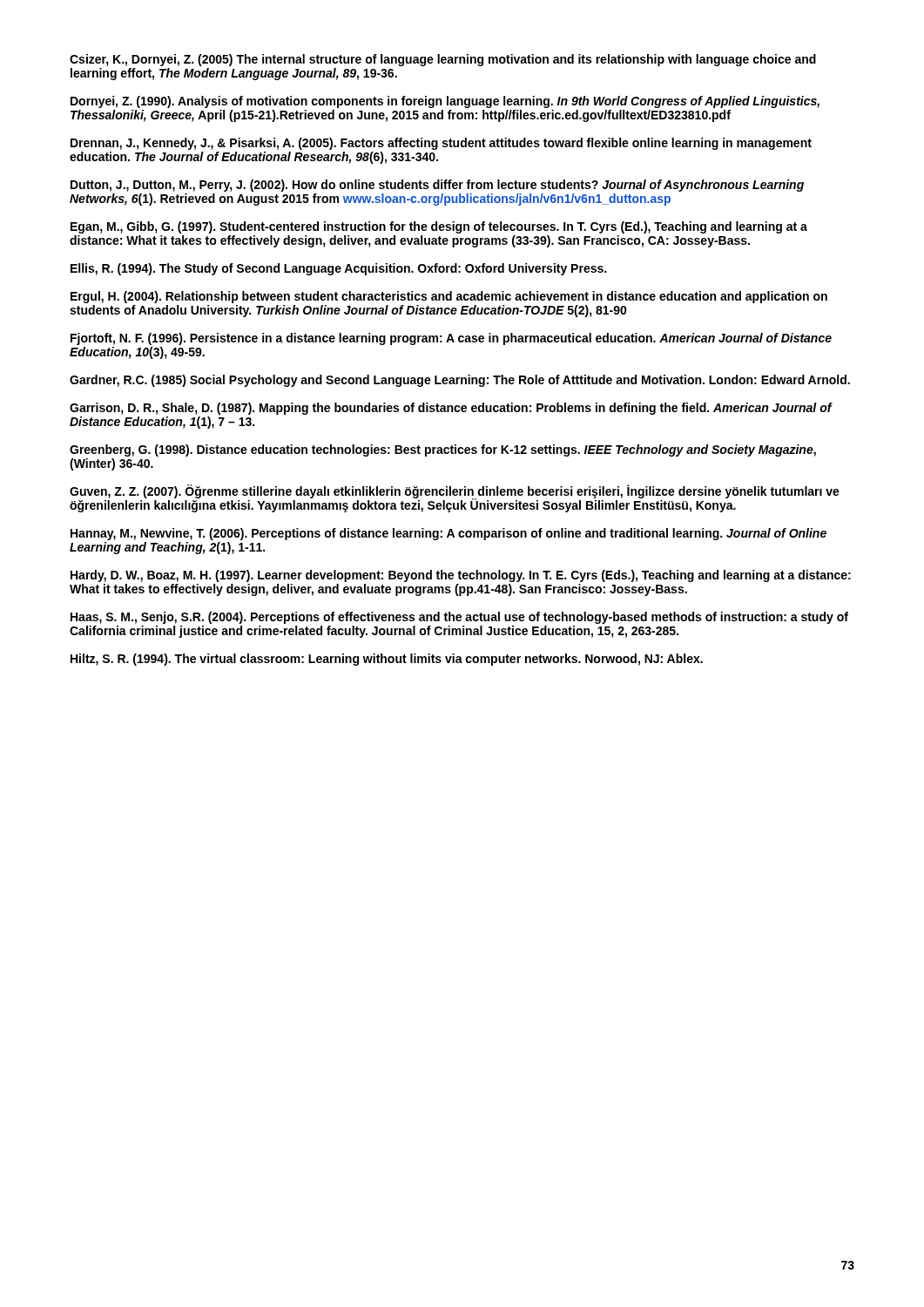
Task: Point to the block beginning "Egan, M., Gibb, G."
Action: click(x=462, y=233)
